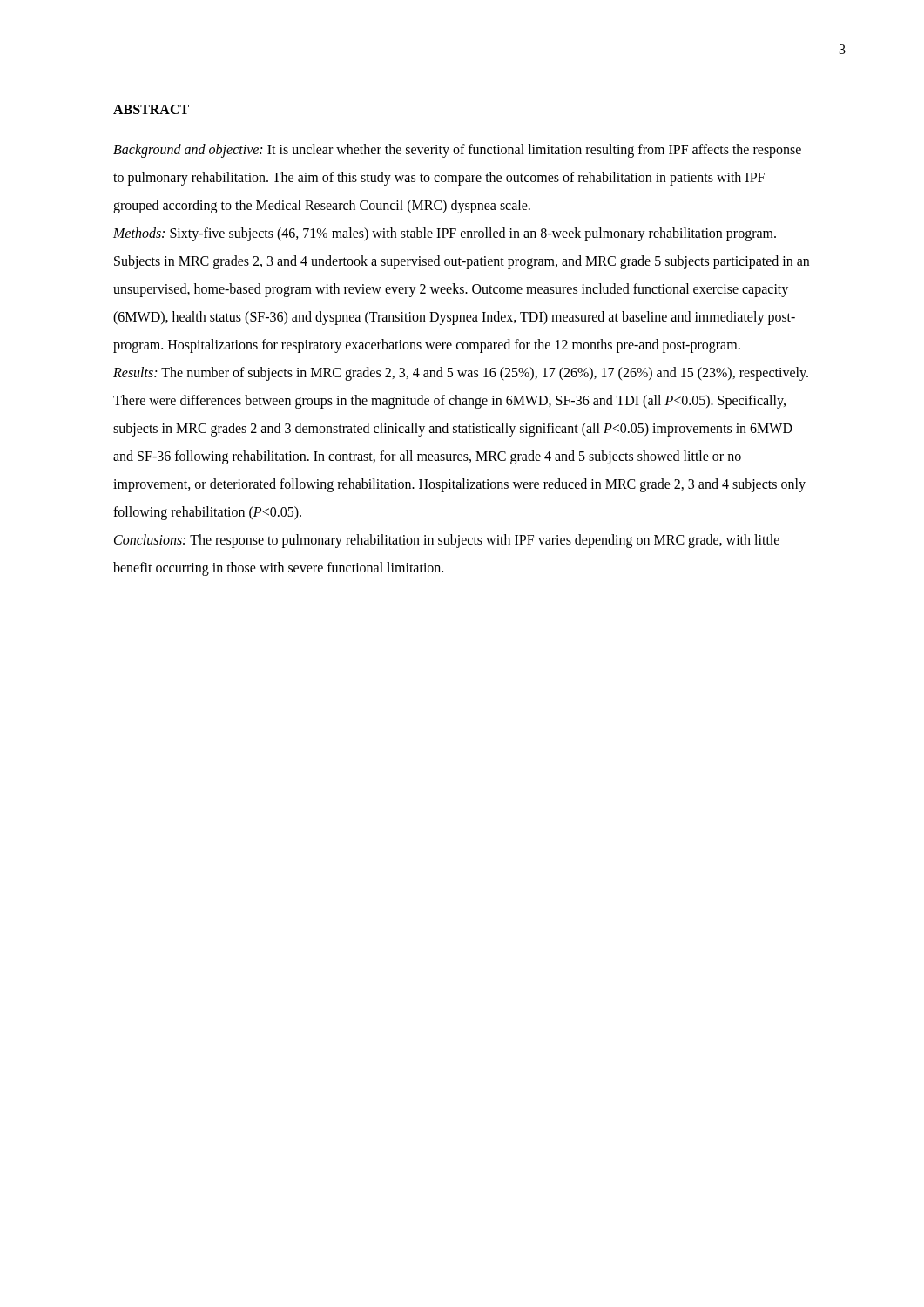Point to the text block starting "Results: The number of subjects in"
This screenshot has height=1307, width=924.
click(x=461, y=442)
